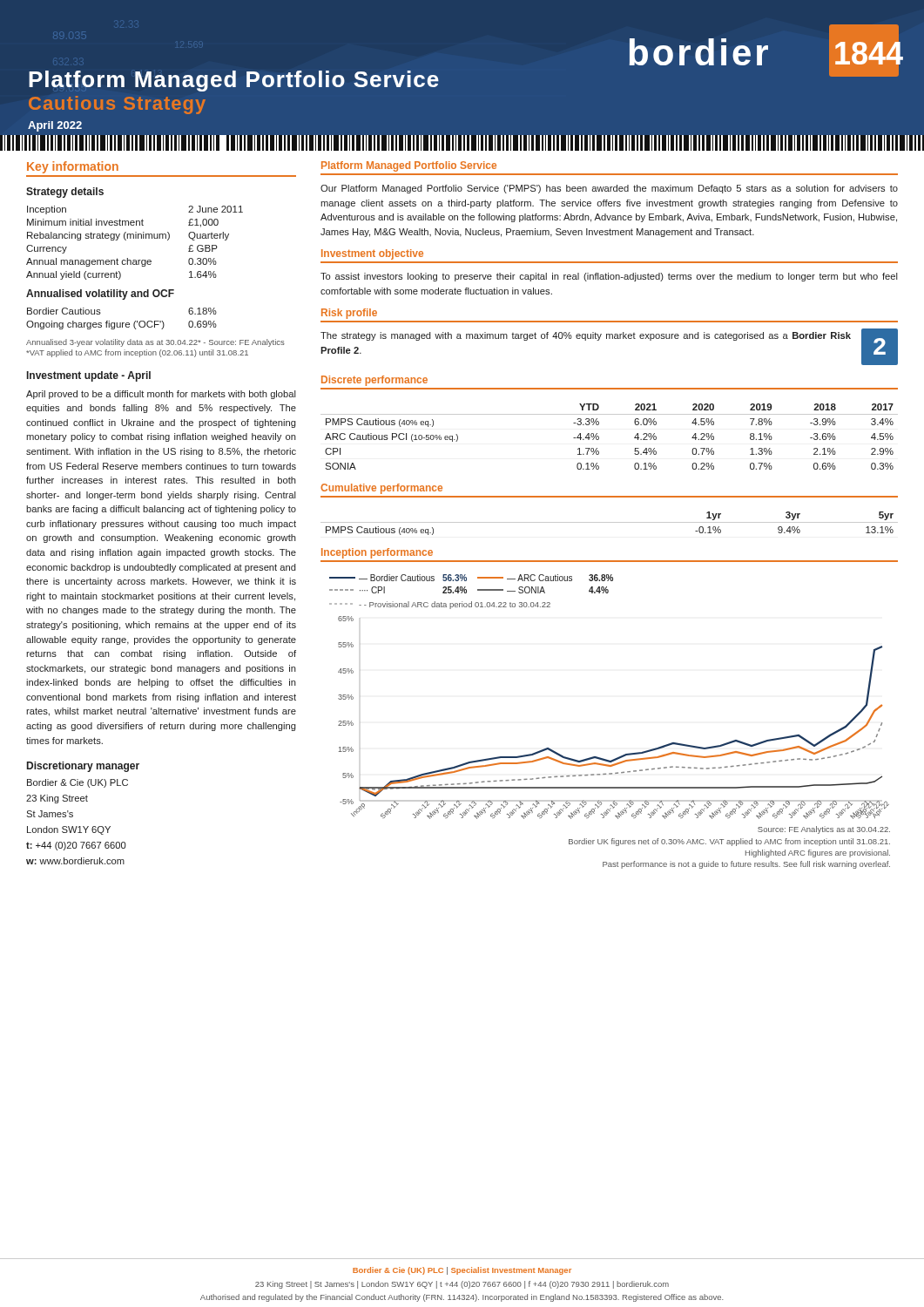924x1307 pixels.
Task: Navigate to the block starting "Discretionary manager"
Action: (83, 766)
